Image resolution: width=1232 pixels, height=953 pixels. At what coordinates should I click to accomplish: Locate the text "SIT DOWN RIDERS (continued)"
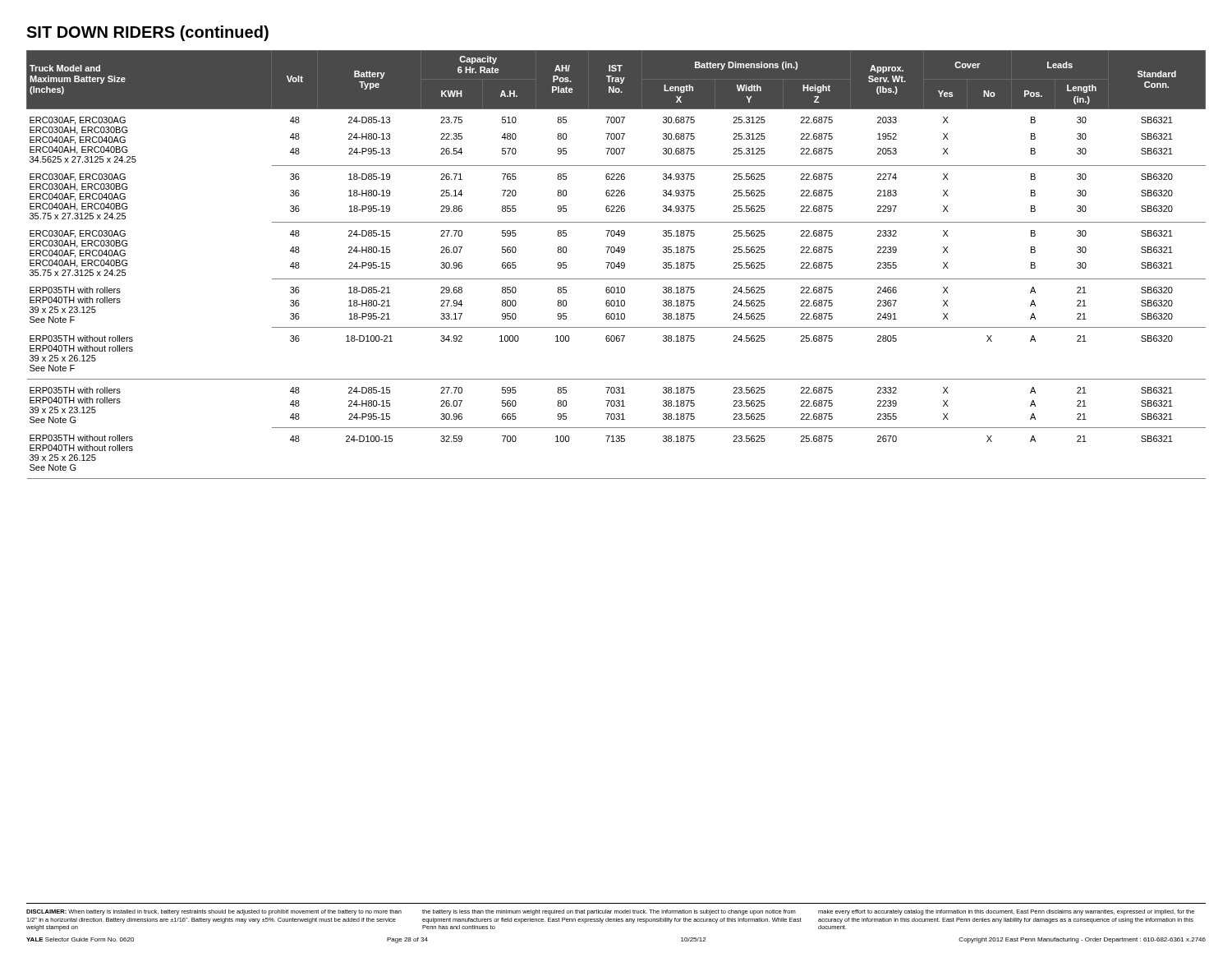coord(148,32)
